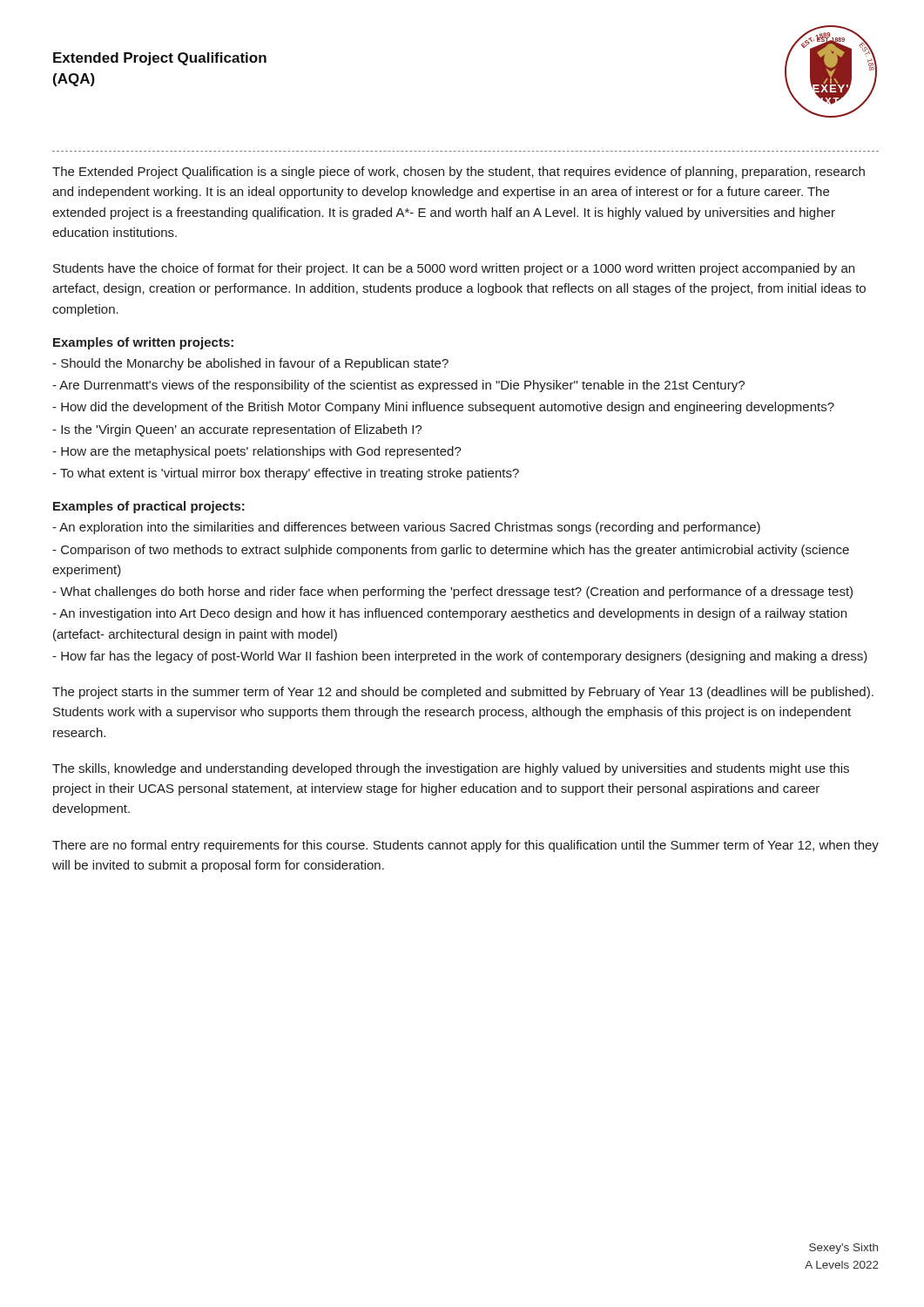
Task: Select the list item containing "Are Durrenmatt's views of the"
Action: point(399,385)
